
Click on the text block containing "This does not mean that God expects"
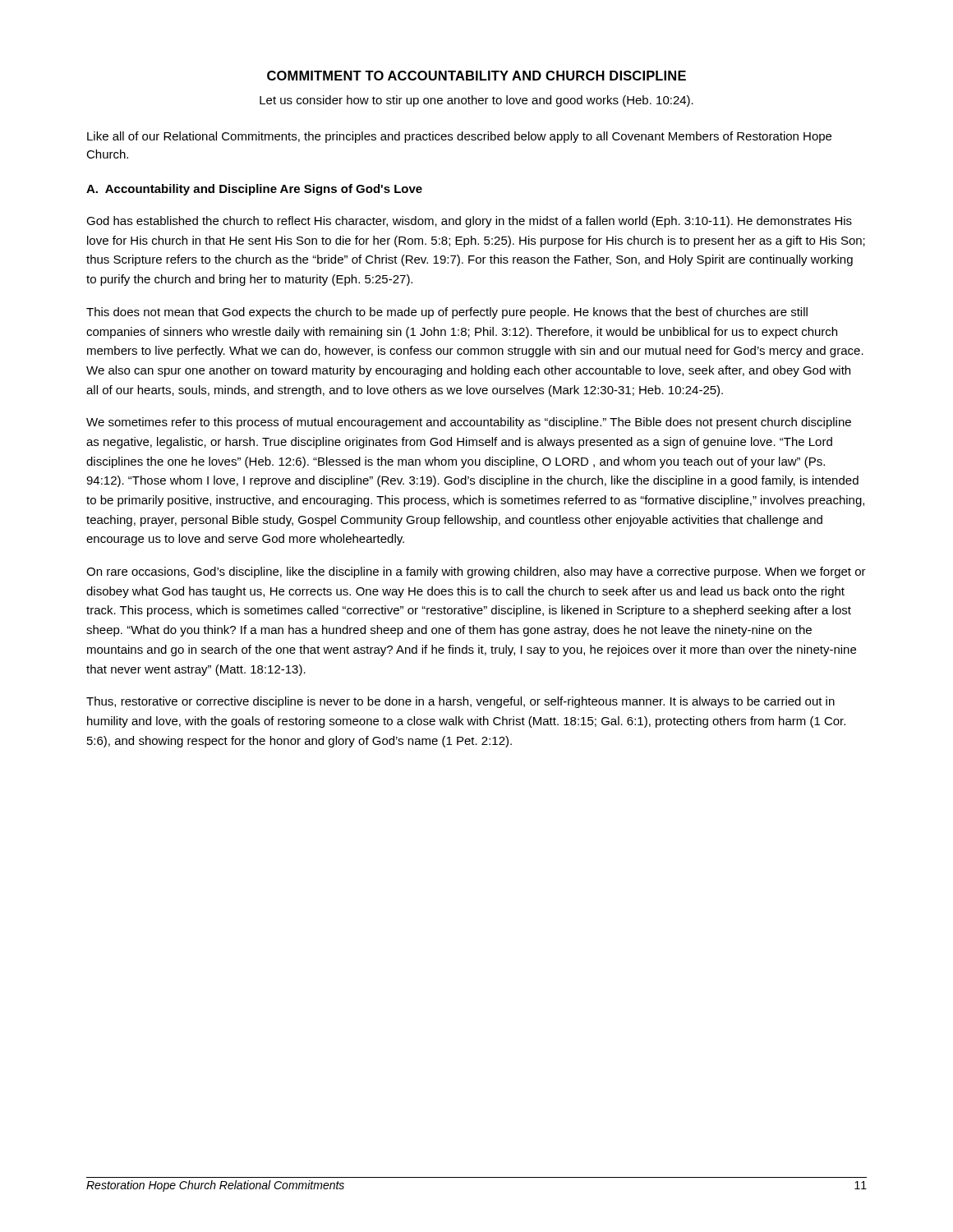coord(475,350)
